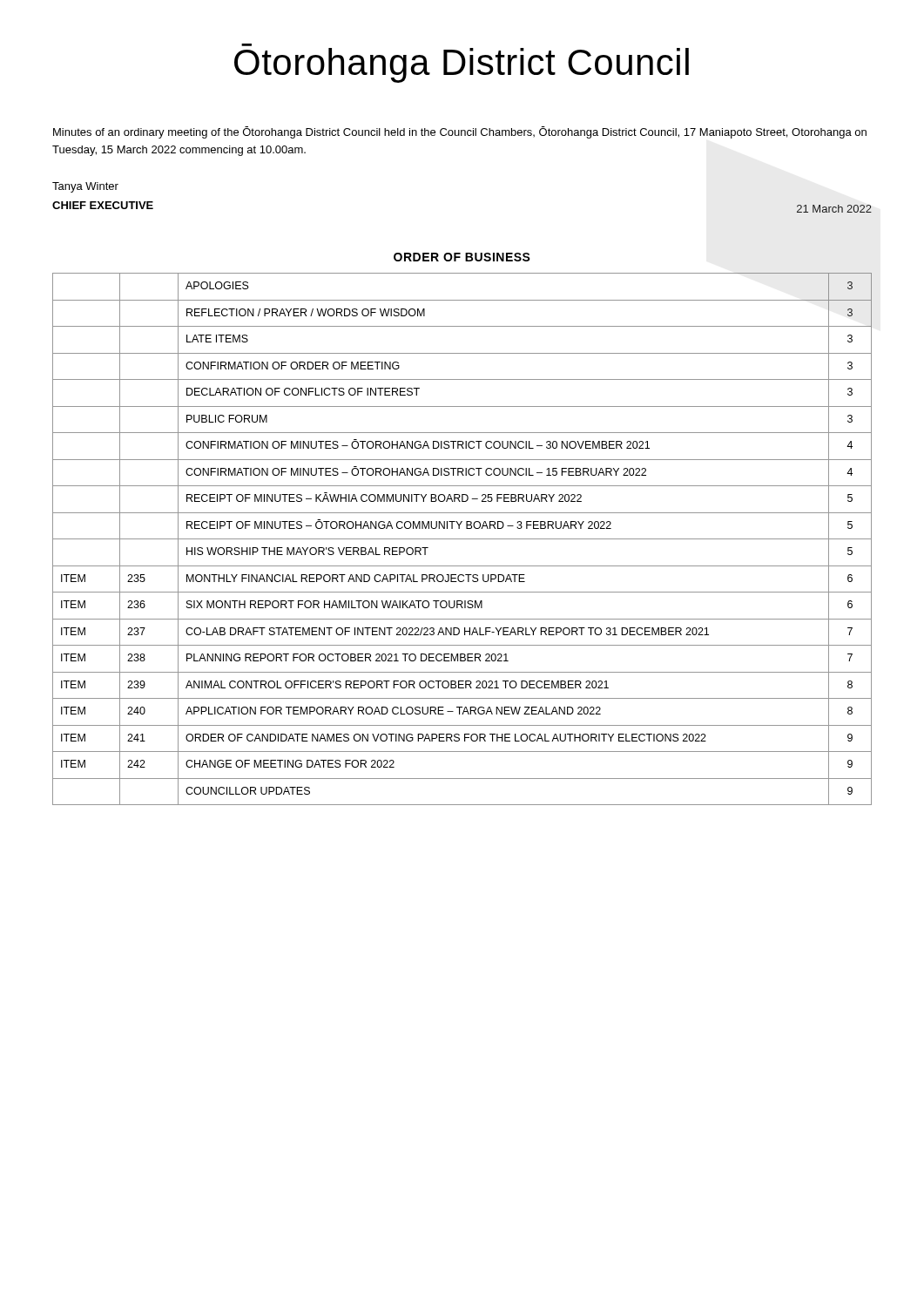Locate a table
Viewport: 924px width, 1307px height.
[462, 539]
